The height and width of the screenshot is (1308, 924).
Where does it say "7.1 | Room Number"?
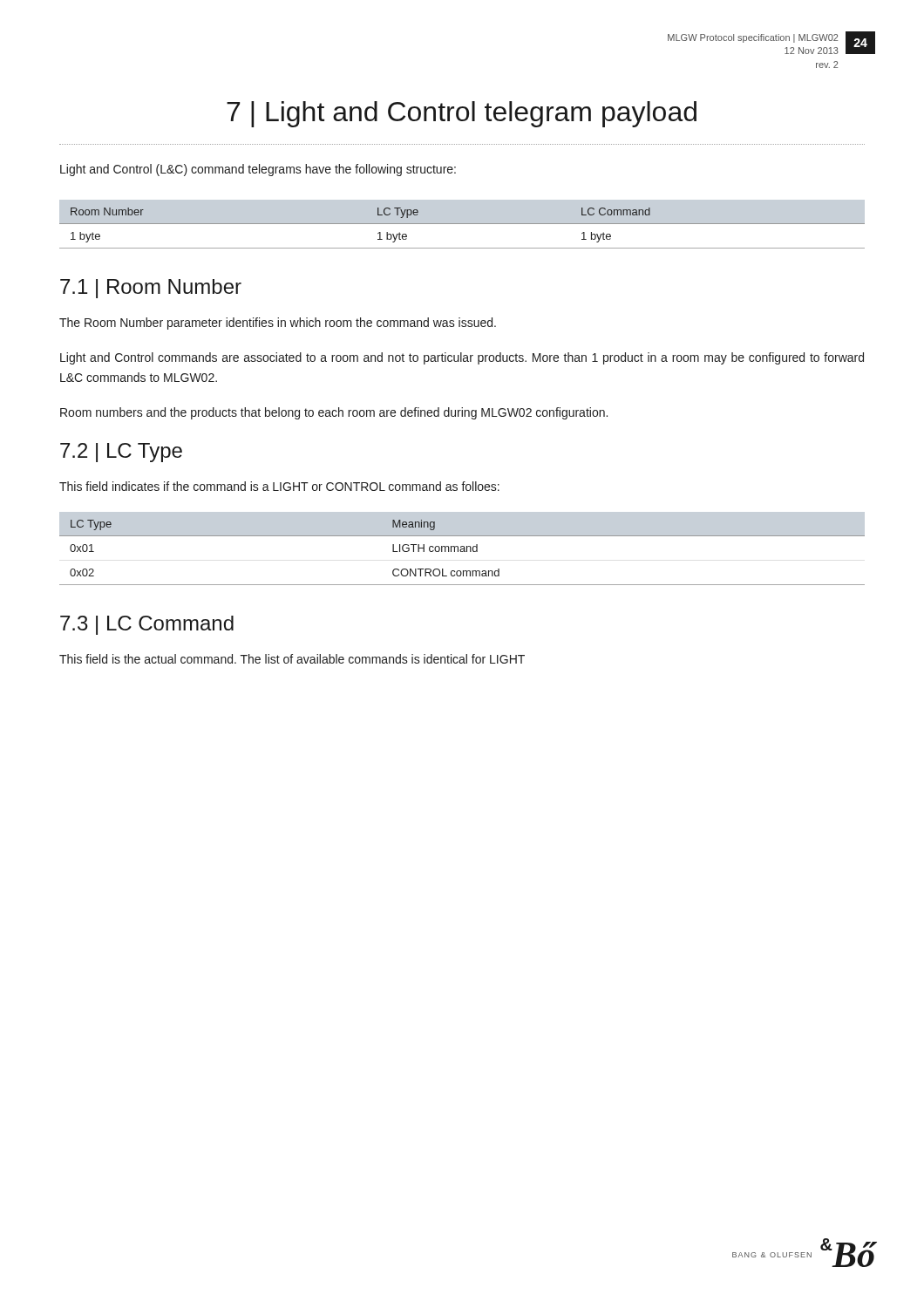[151, 289]
